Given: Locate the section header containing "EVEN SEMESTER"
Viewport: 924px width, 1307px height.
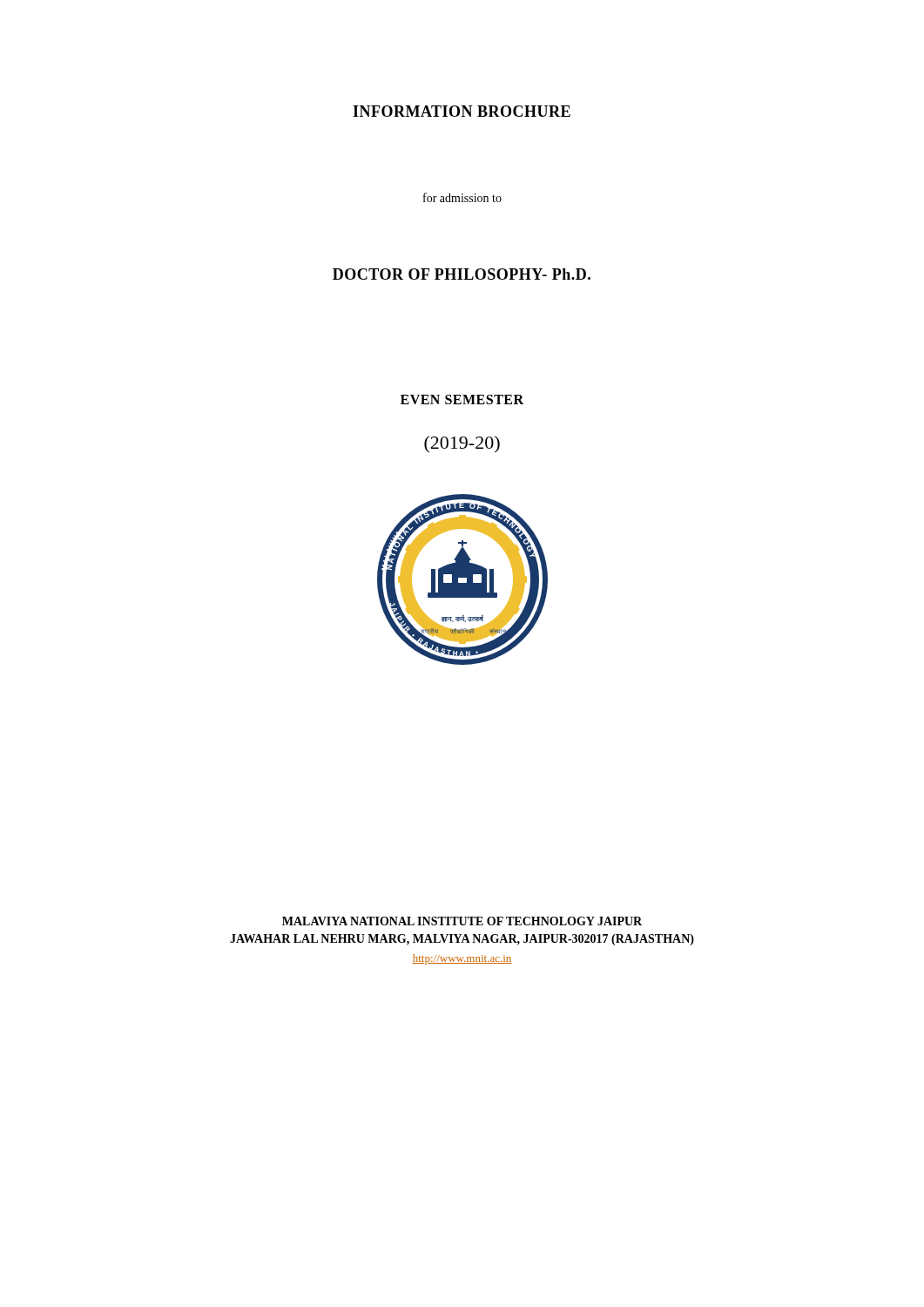Looking at the screenshot, I should (462, 399).
